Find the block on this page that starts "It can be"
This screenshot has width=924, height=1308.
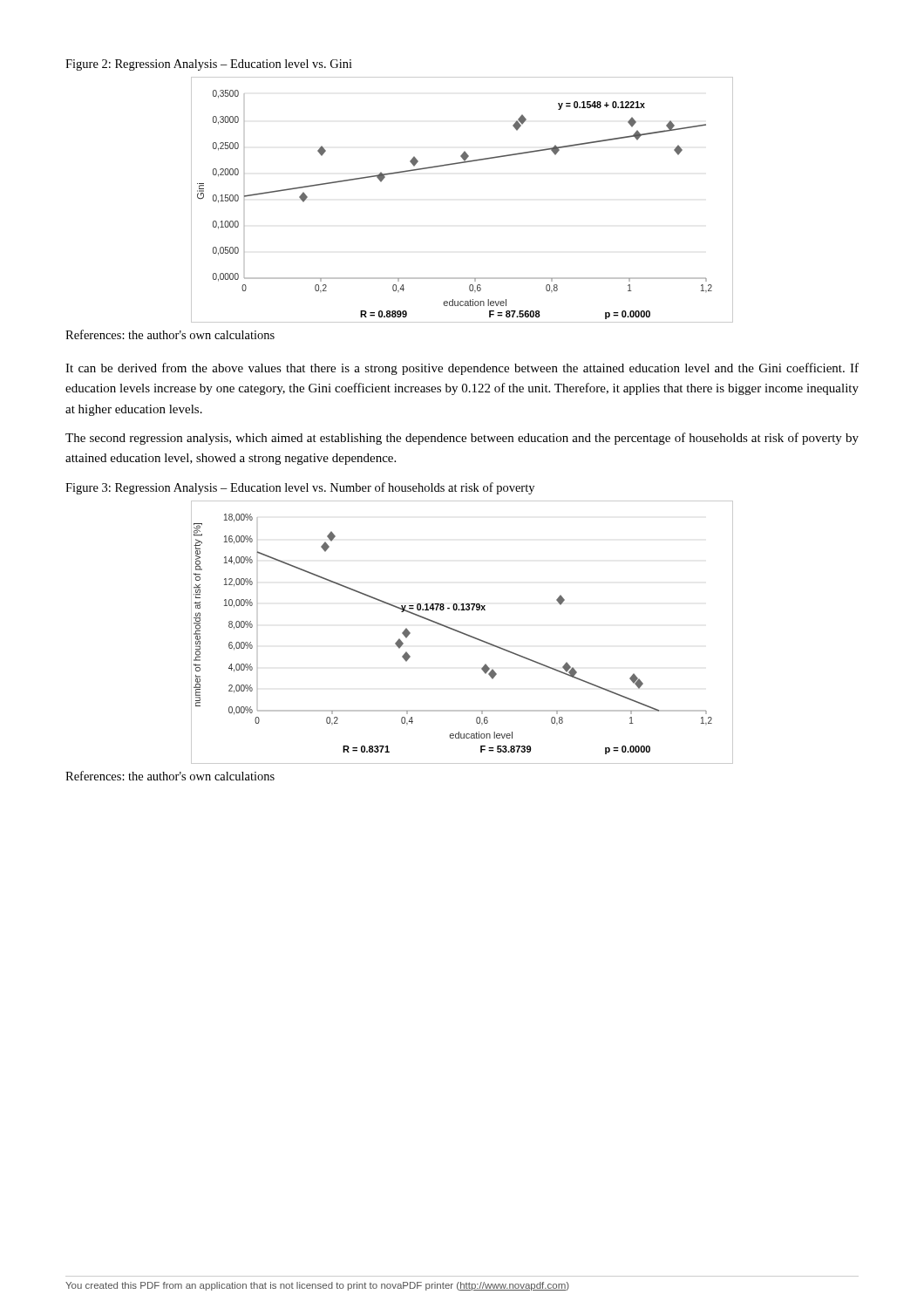[462, 388]
